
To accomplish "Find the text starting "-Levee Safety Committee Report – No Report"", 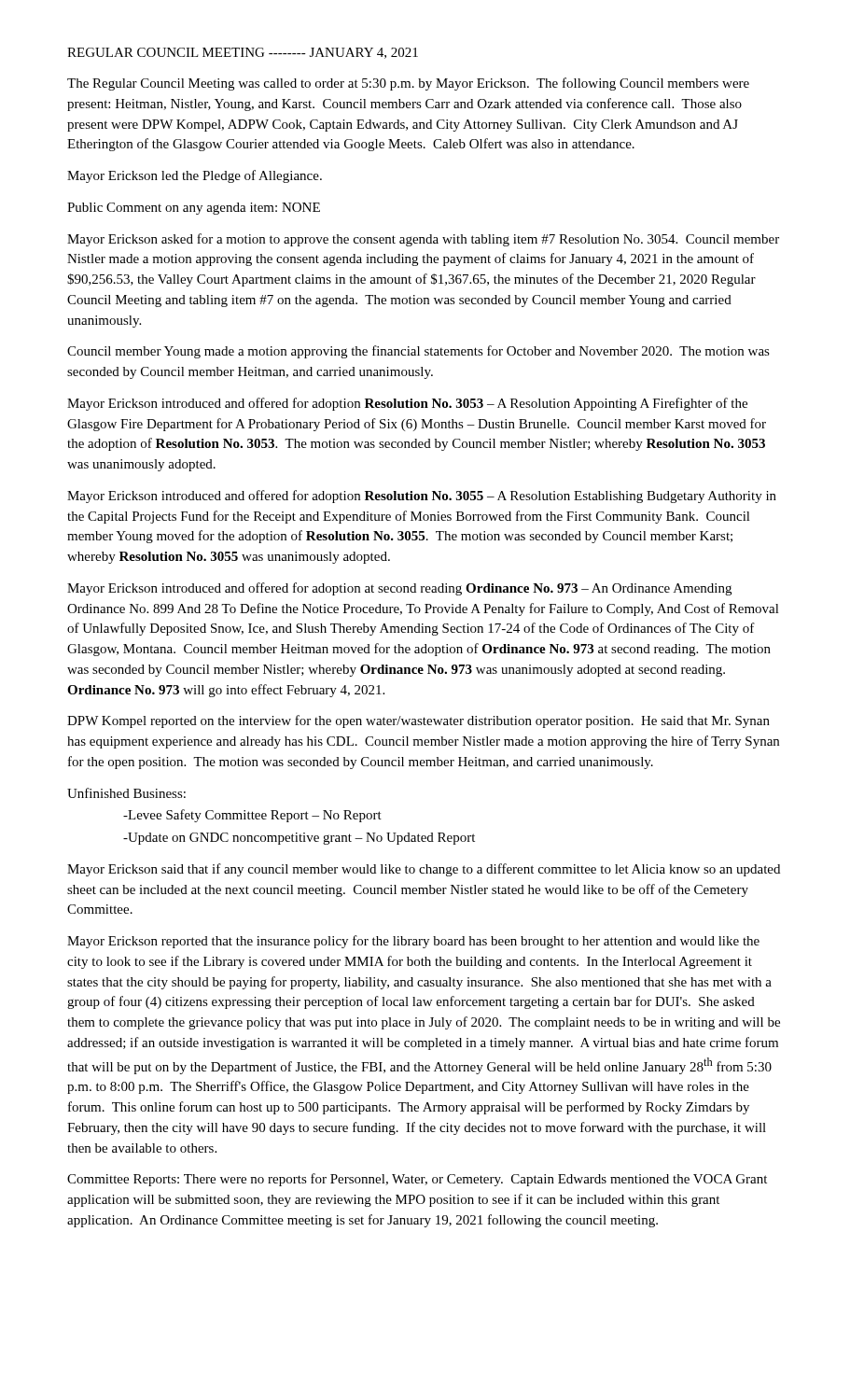I will [x=252, y=815].
